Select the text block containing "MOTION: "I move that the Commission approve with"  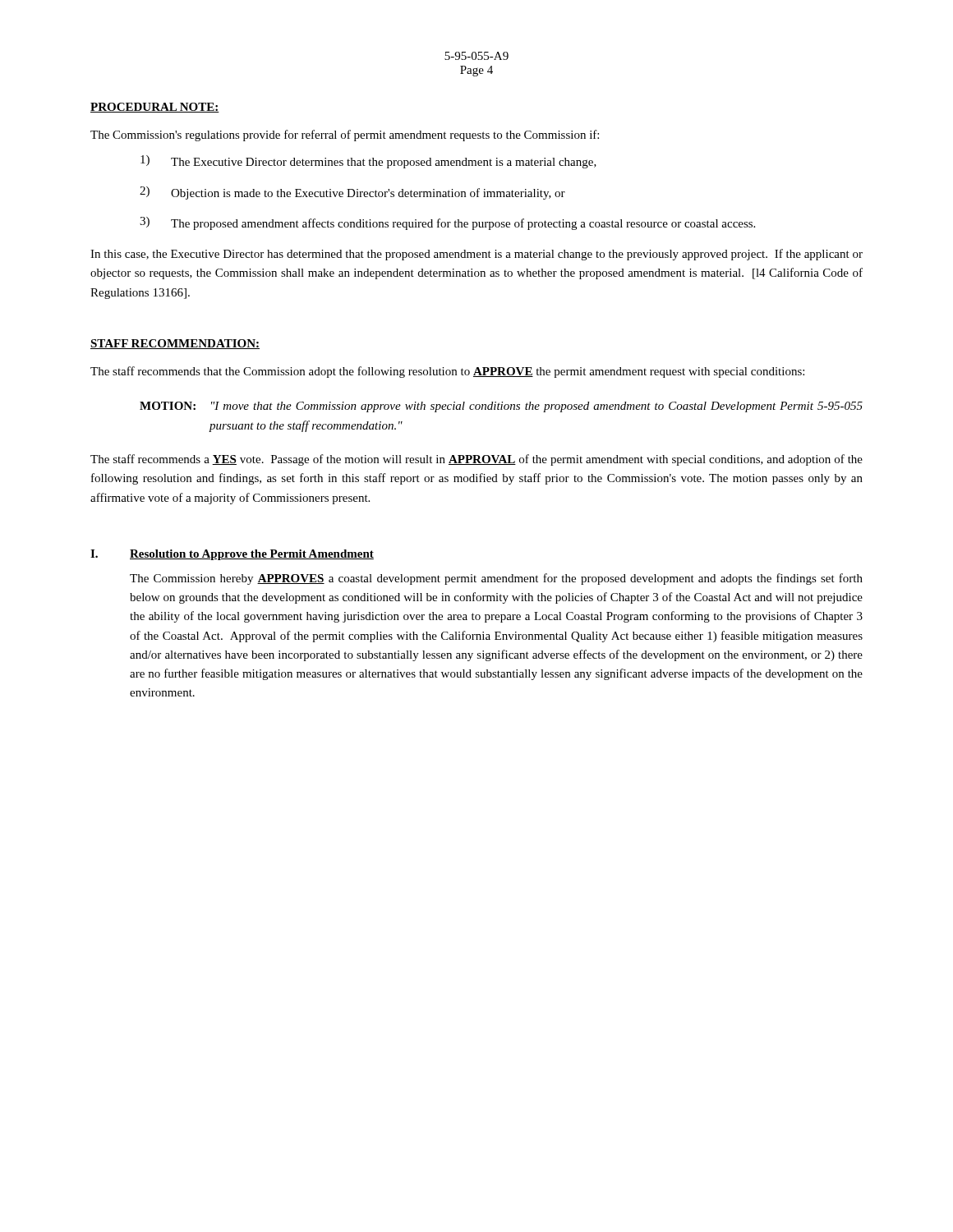click(x=501, y=416)
